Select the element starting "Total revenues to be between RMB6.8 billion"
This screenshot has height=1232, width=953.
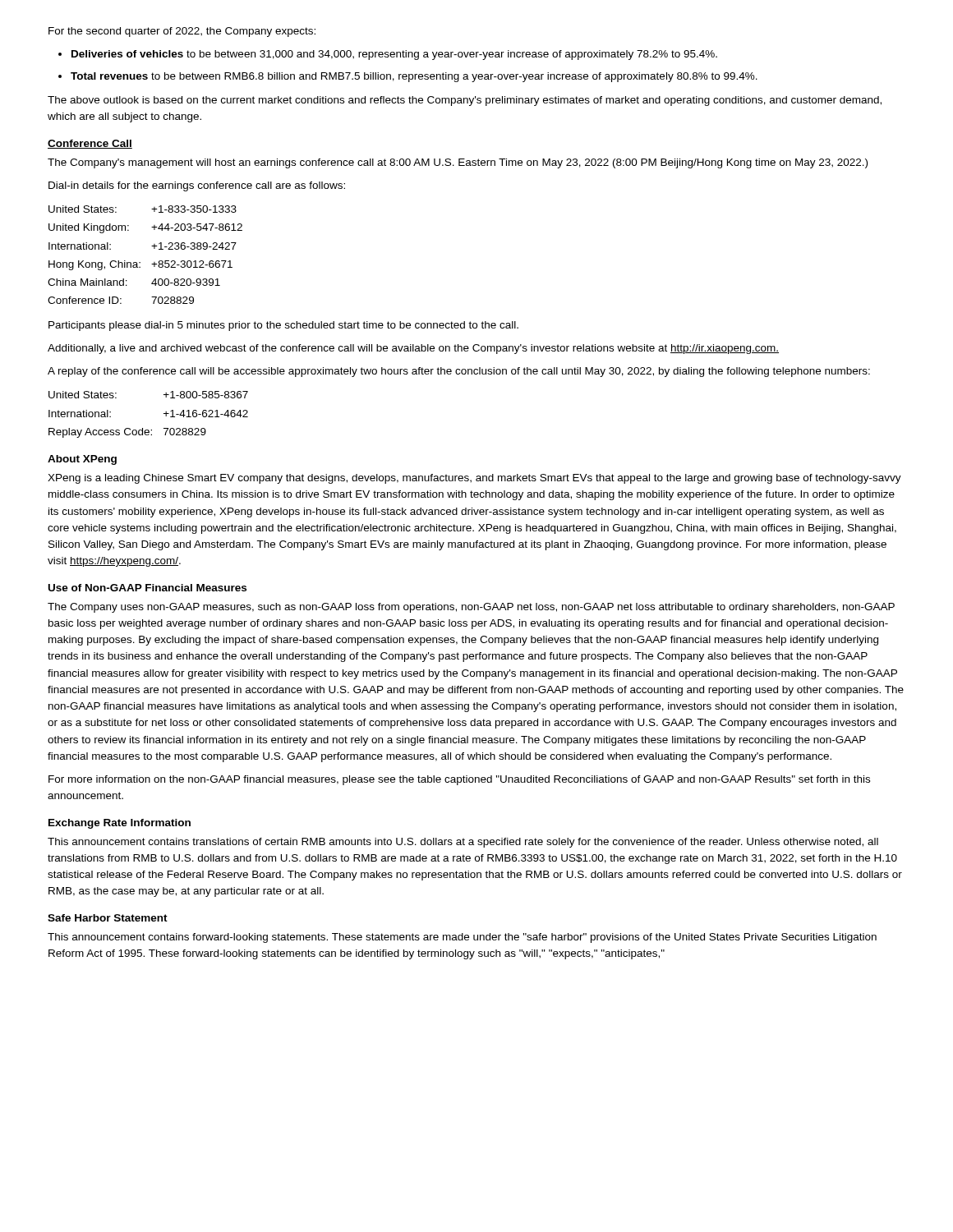point(414,76)
